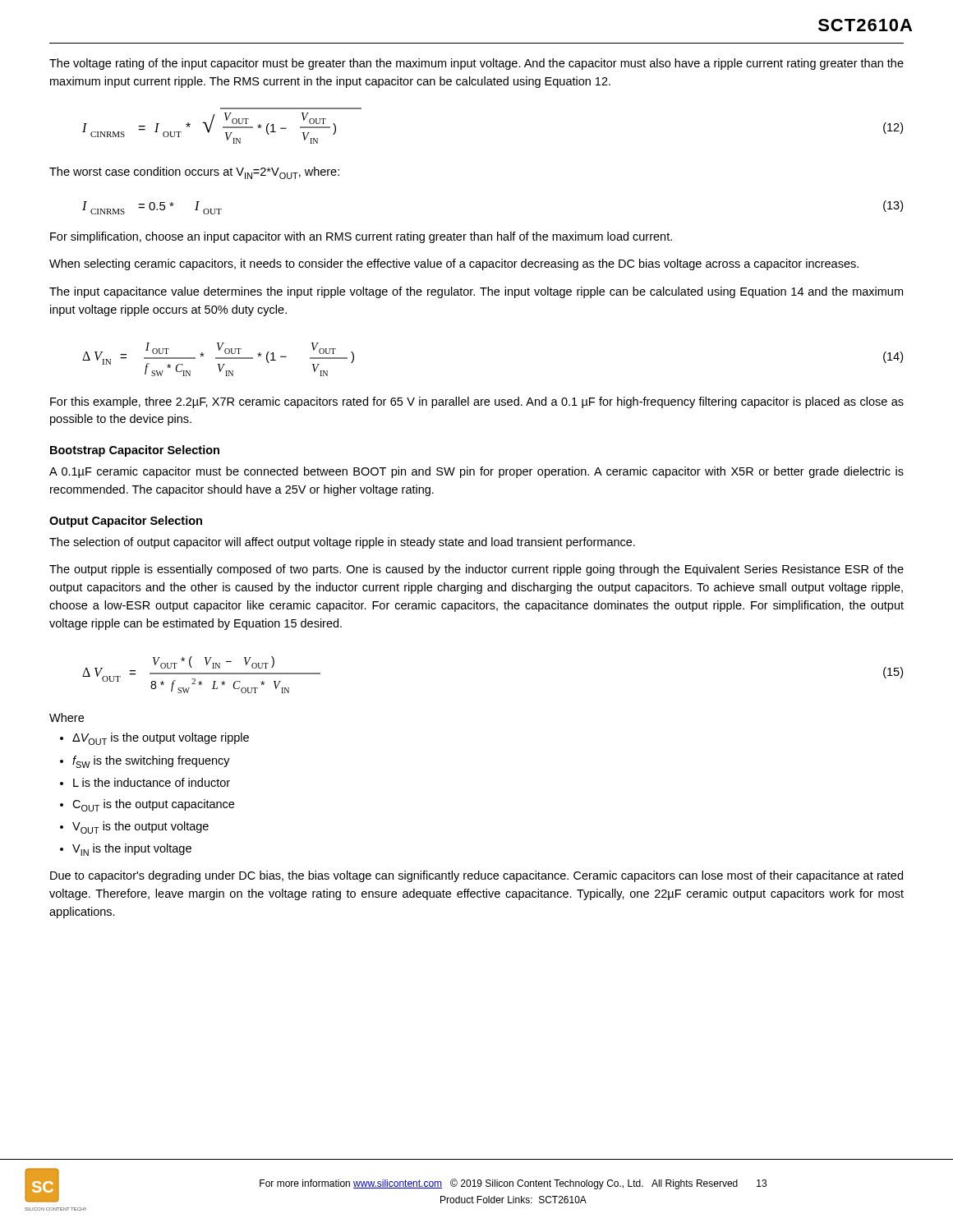
Task: Navigate to the text starting "For this example, three 2.2µF, X7R ceramic"
Action: 476,411
